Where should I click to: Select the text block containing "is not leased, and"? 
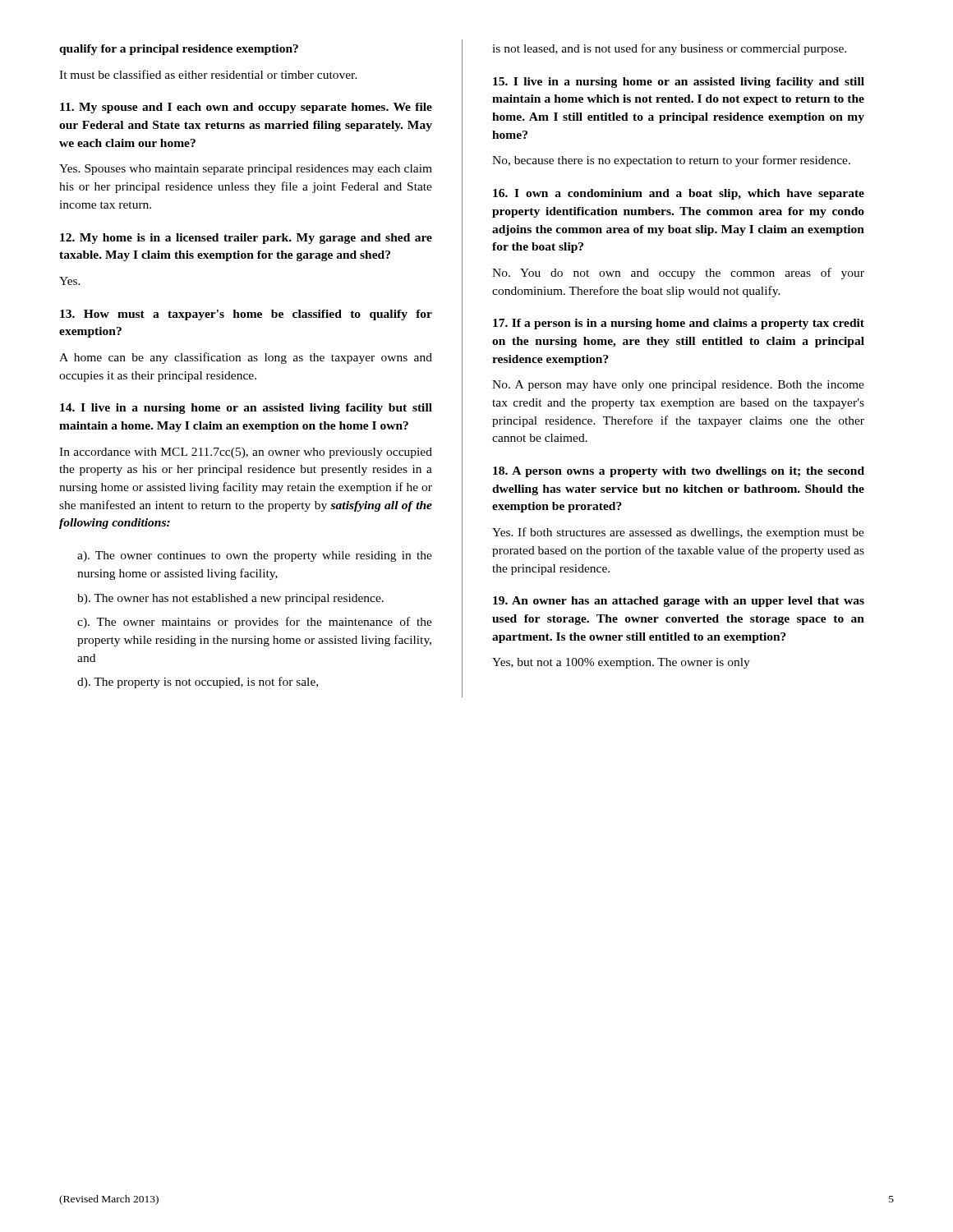coord(670,48)
